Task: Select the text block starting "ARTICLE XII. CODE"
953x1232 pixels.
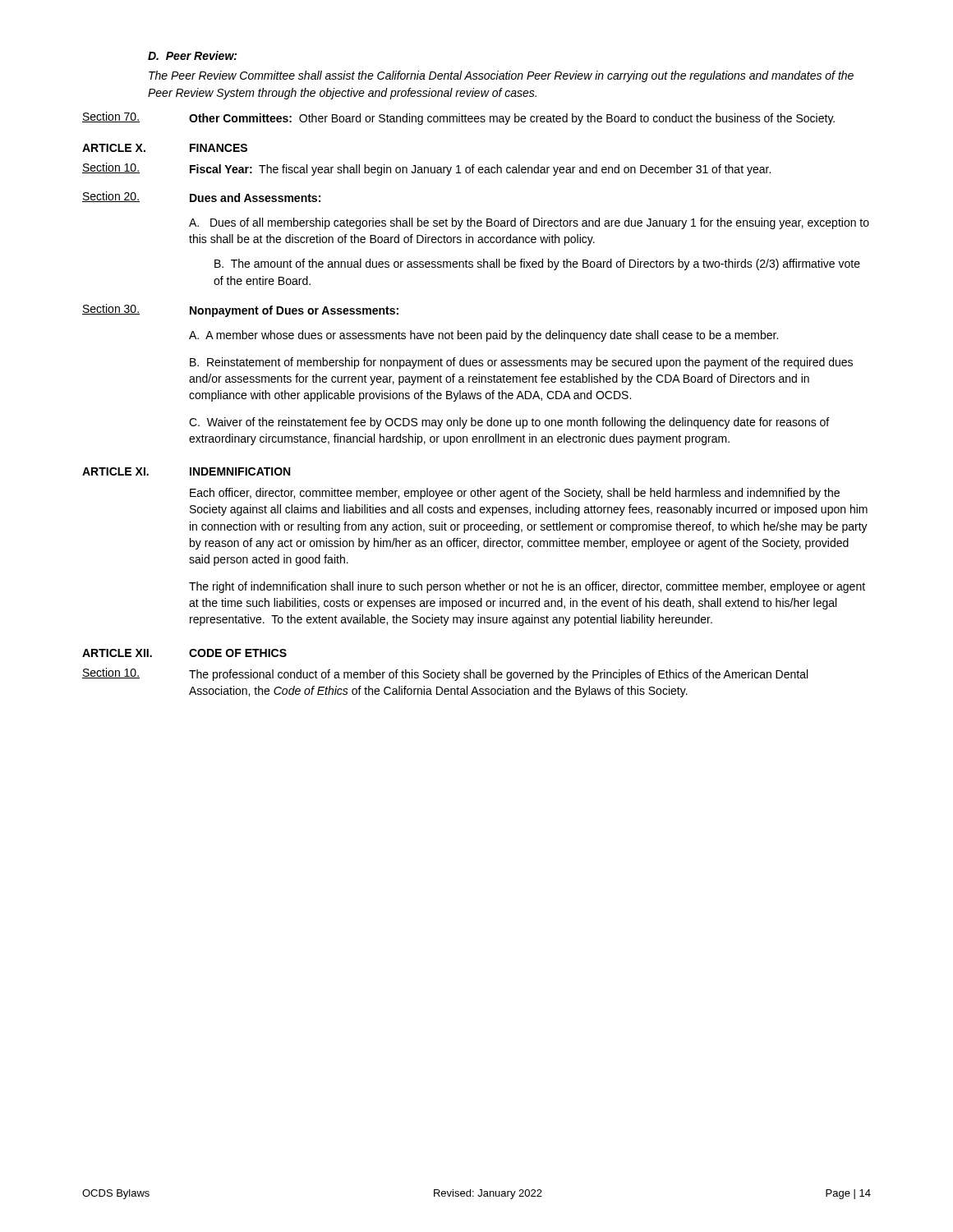Action: (x=118, y=653)
